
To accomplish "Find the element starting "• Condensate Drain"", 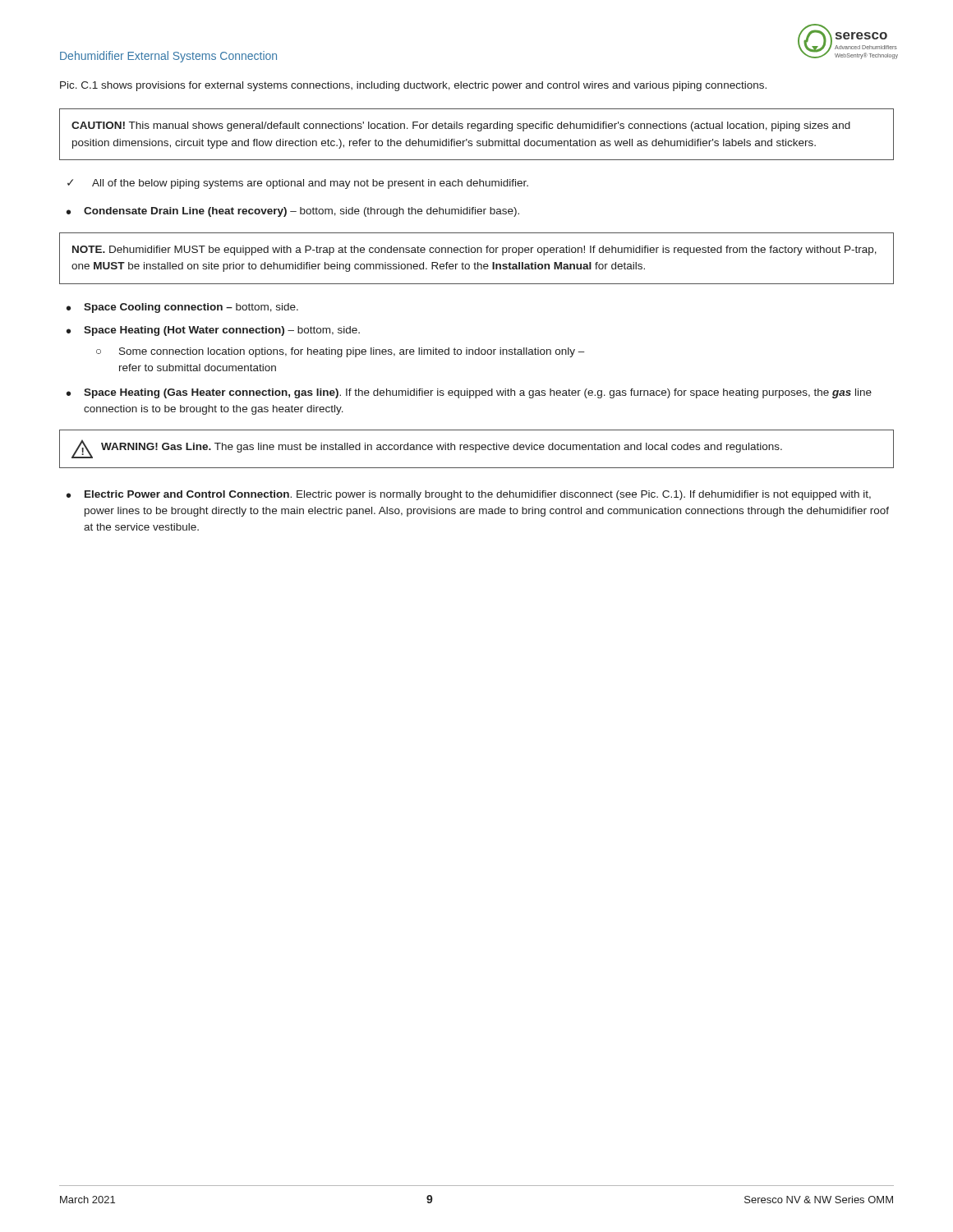I will pyautogui.click(x=293, y=212).
